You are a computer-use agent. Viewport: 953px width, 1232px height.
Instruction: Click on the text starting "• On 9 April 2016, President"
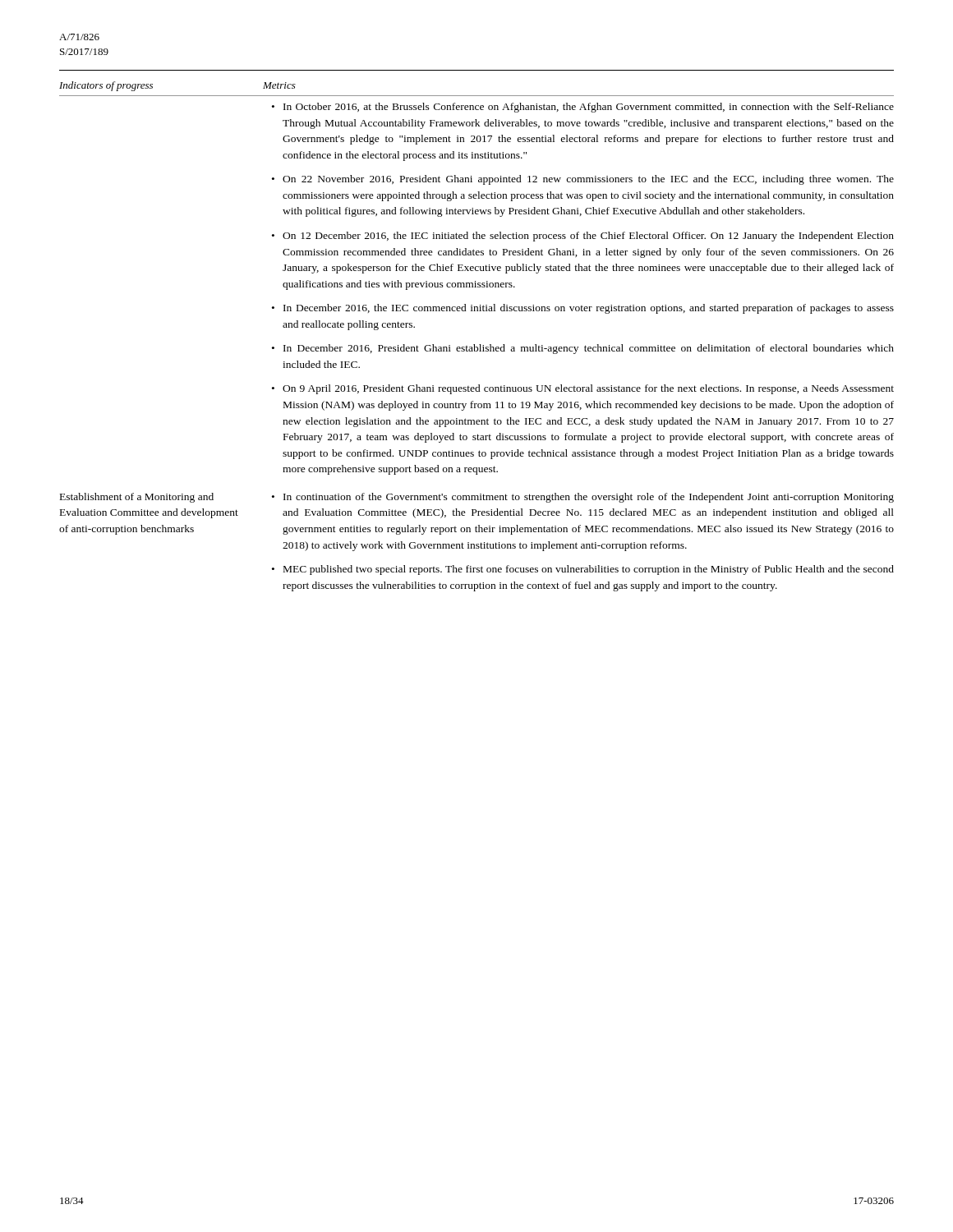tap(476, 433)
